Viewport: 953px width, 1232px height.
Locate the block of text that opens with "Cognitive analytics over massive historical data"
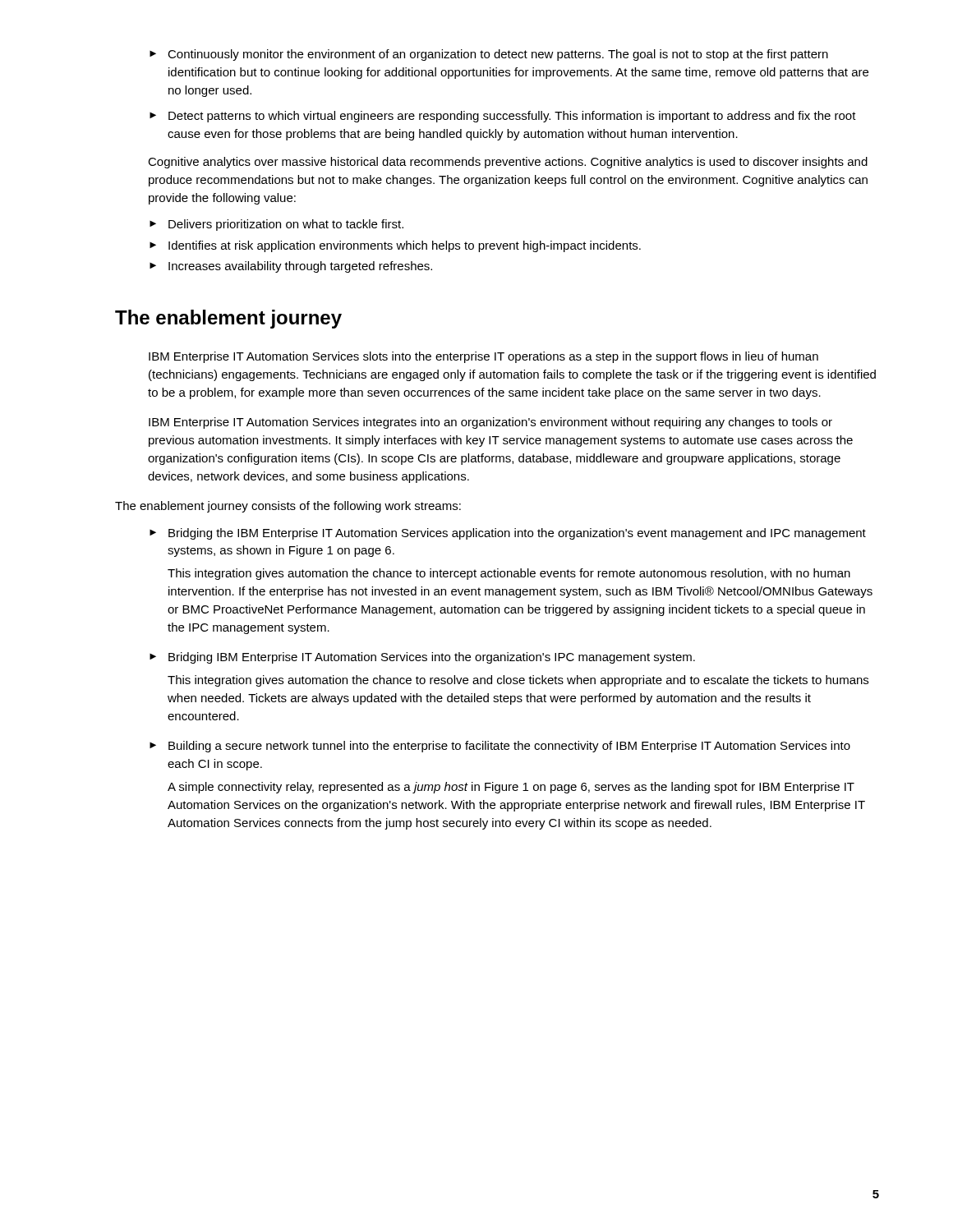click(508, 179)
